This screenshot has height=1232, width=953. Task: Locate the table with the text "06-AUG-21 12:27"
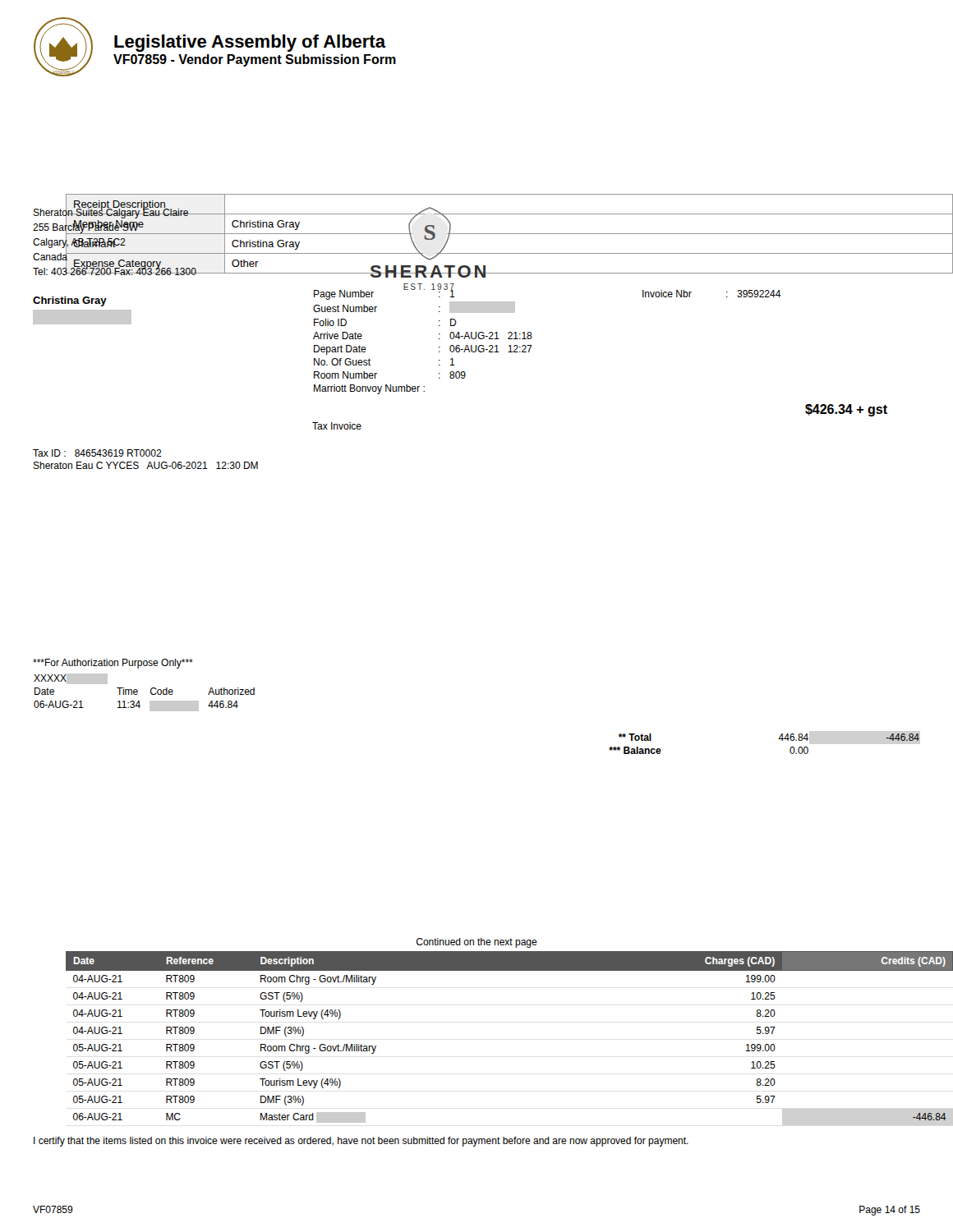tap(423, 341)
